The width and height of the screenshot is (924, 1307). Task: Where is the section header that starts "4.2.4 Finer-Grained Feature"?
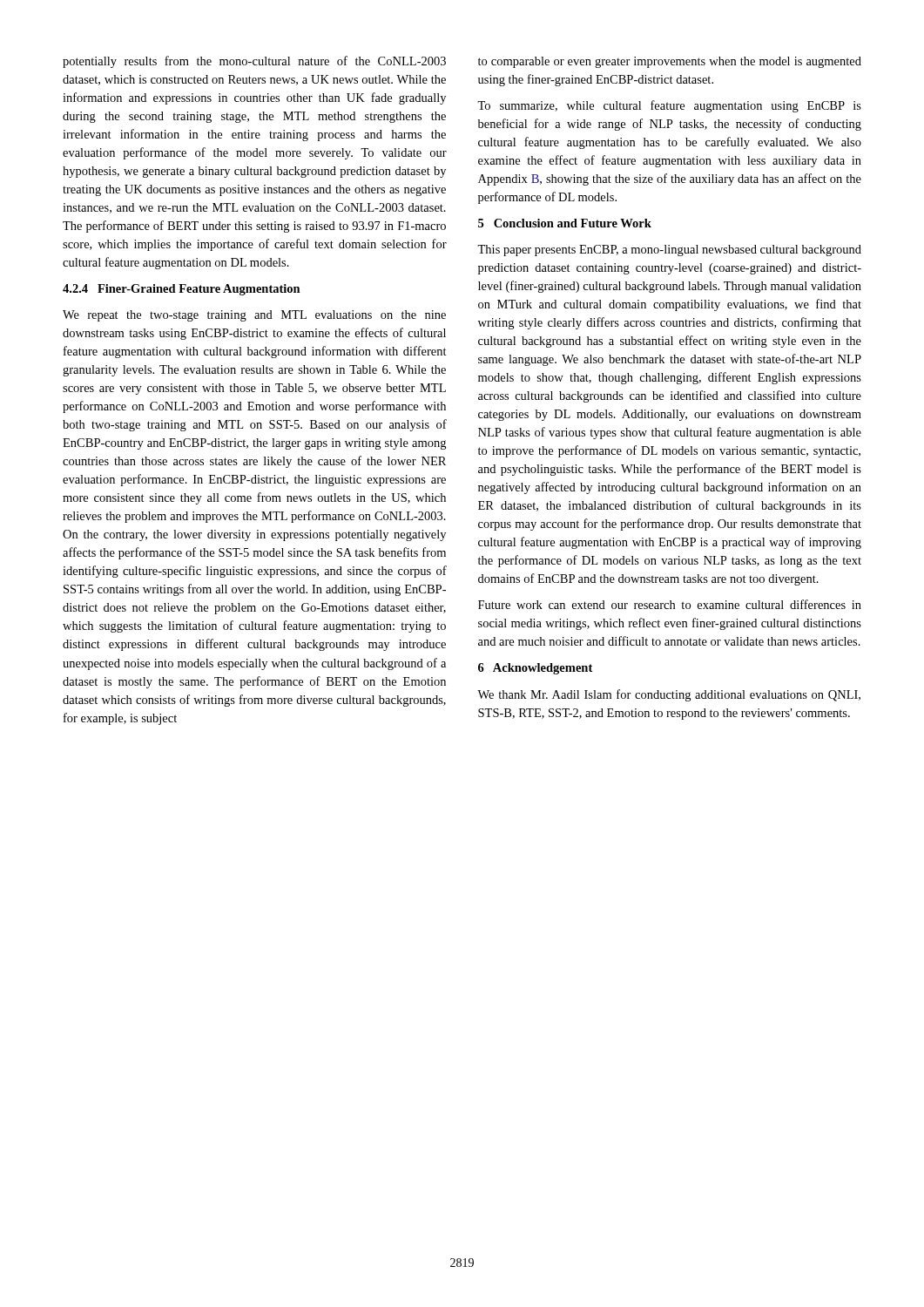point(255,289)
